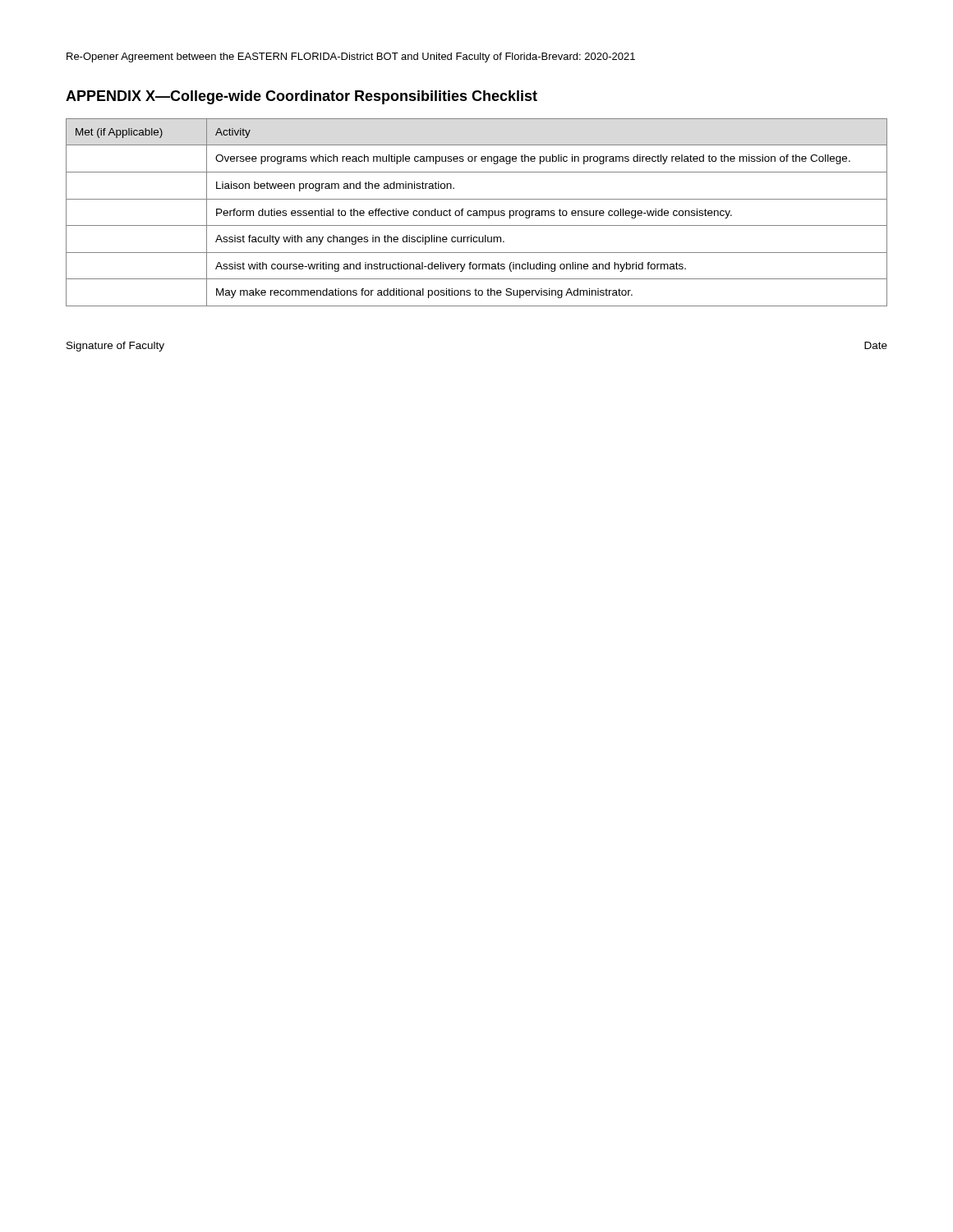The width and height of the screenshot is (953, 1232).
Task: Point to the block starting "Signature of Faculty Date"
Action: click(110, 346)
